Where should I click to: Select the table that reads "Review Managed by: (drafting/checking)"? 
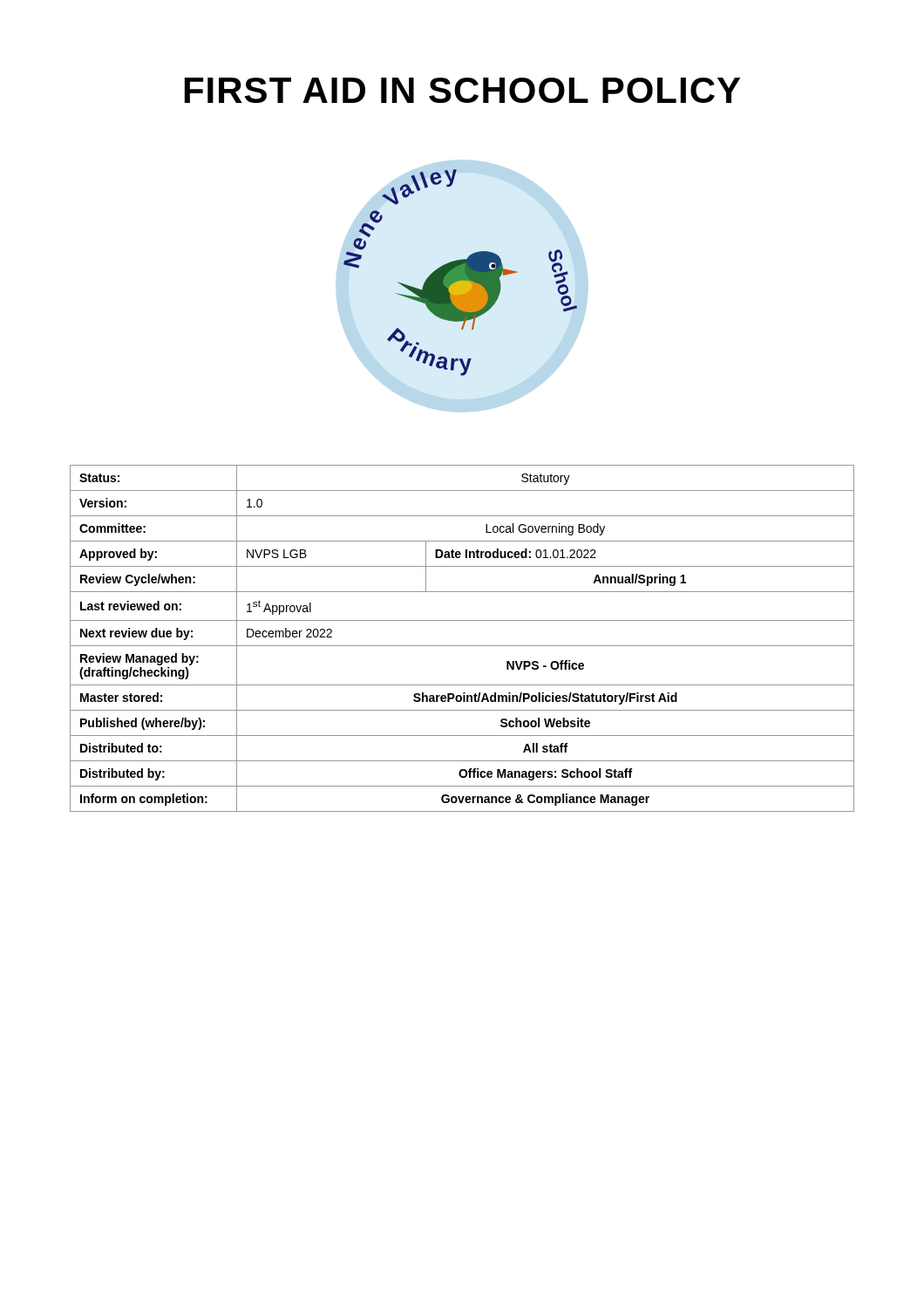click(462, 638)
